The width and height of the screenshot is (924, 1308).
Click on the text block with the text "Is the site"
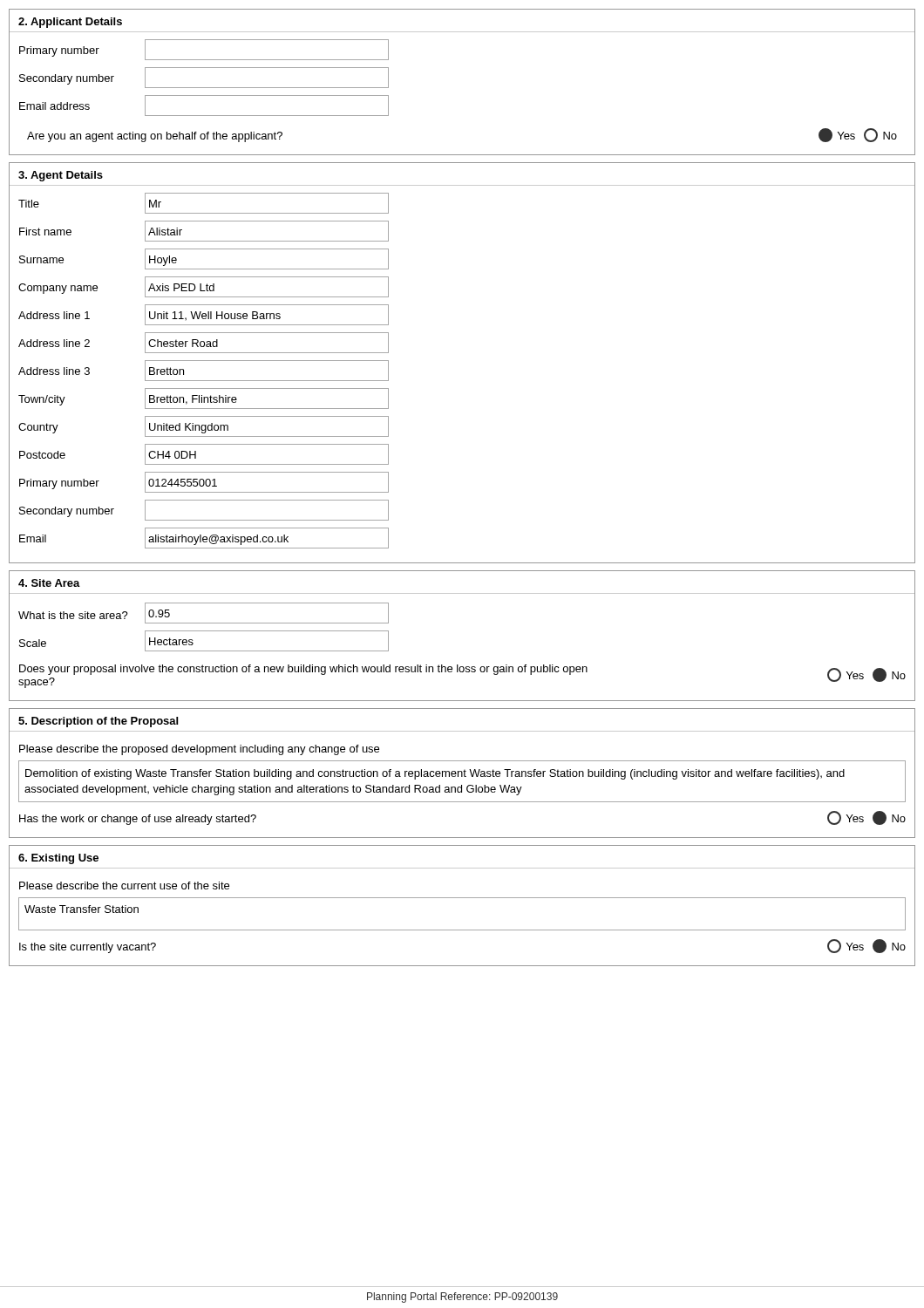coord(84,946)
